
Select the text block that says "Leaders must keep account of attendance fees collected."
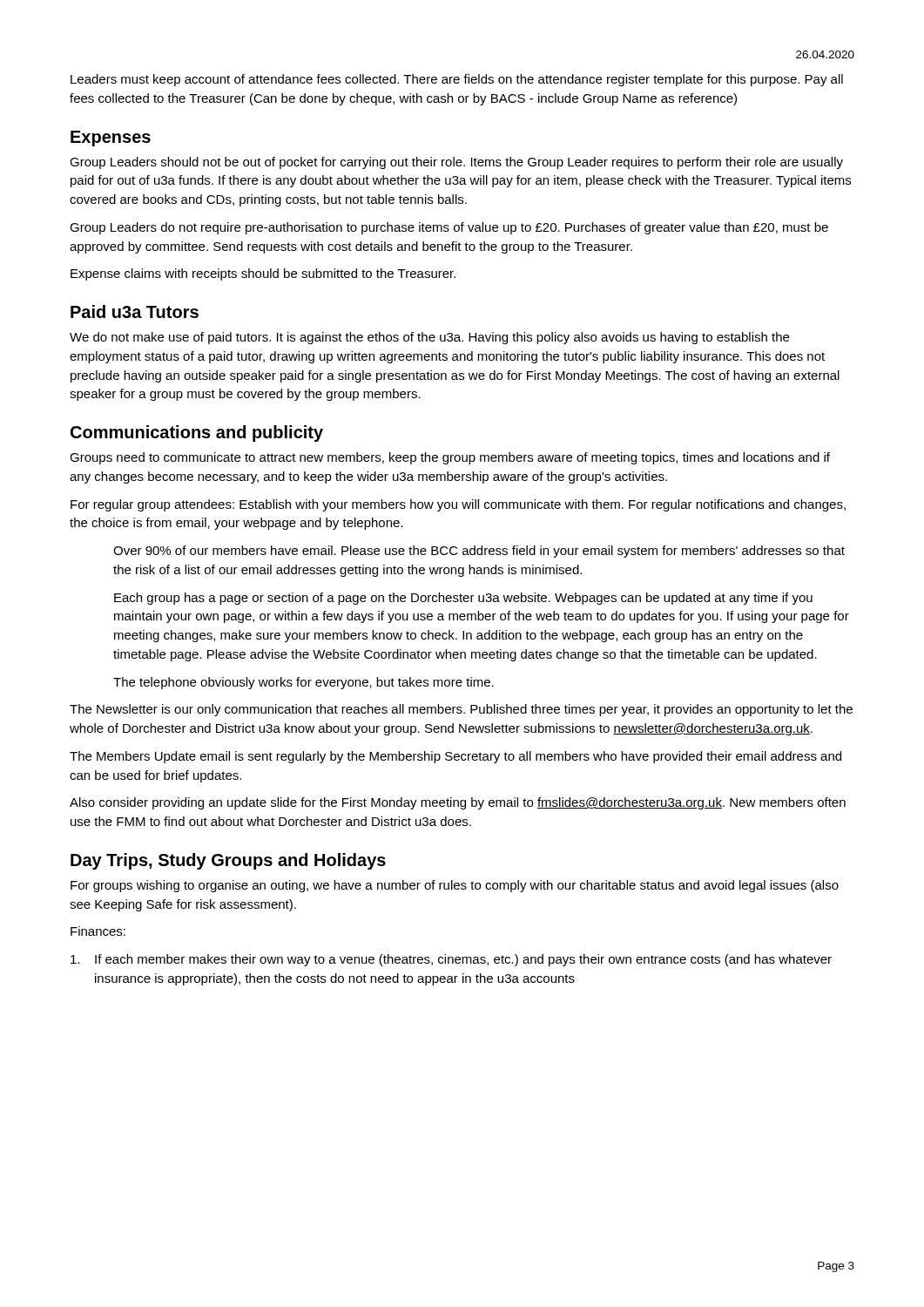(462, 89)
